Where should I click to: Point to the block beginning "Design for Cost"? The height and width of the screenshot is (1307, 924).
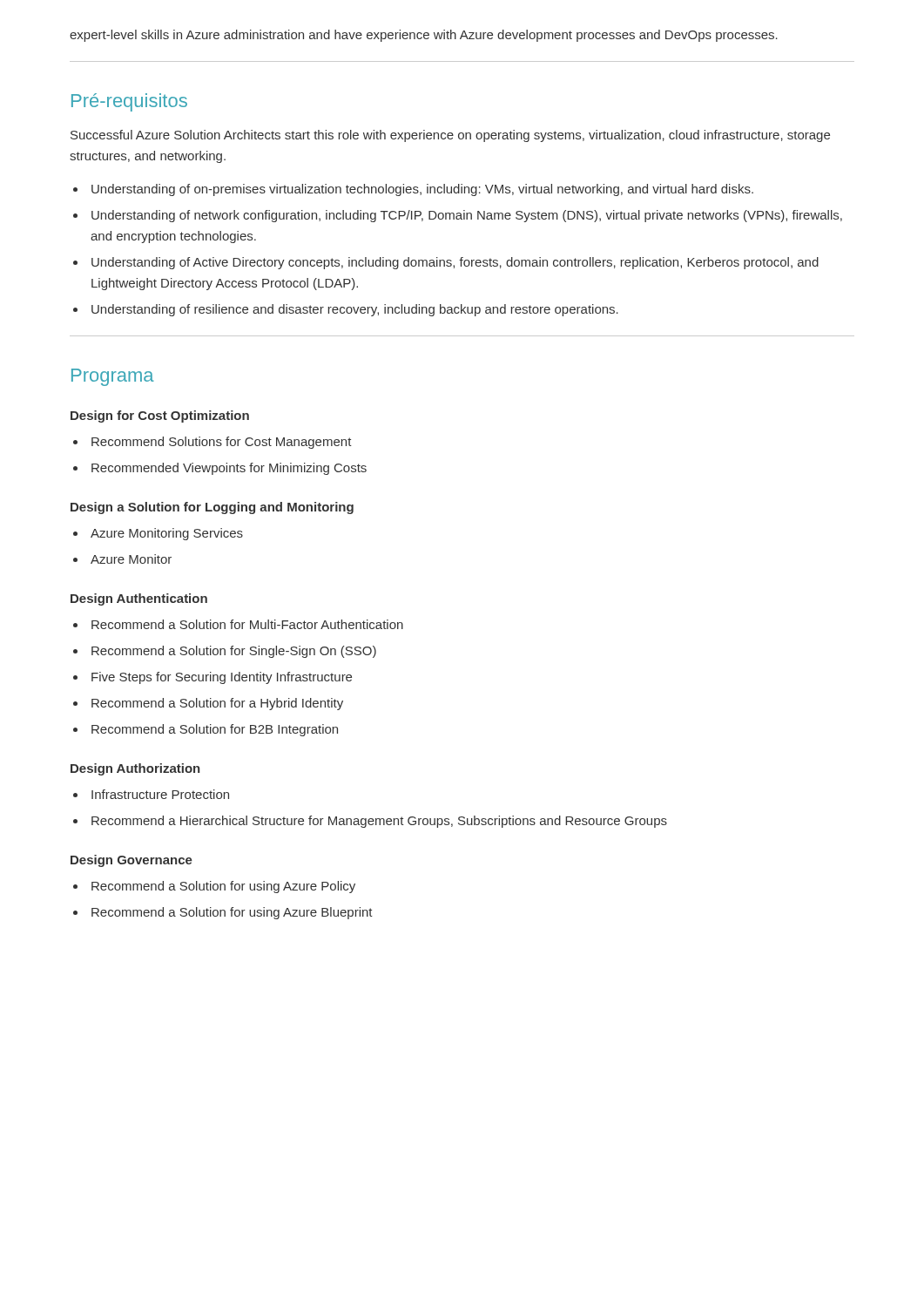[x=160, y=415]
